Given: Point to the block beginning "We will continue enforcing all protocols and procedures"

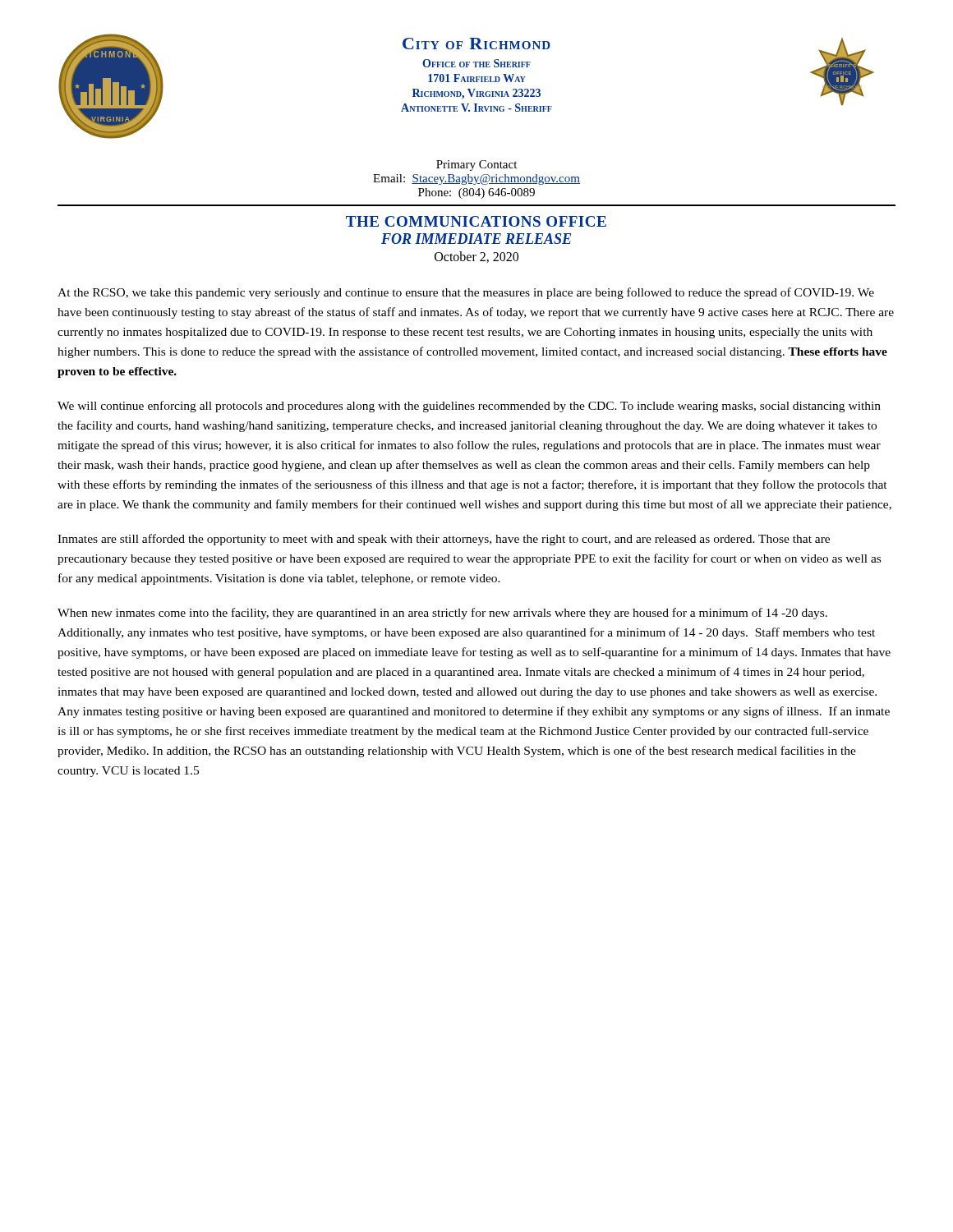Looking at the screenshot, I should point(475,455).
